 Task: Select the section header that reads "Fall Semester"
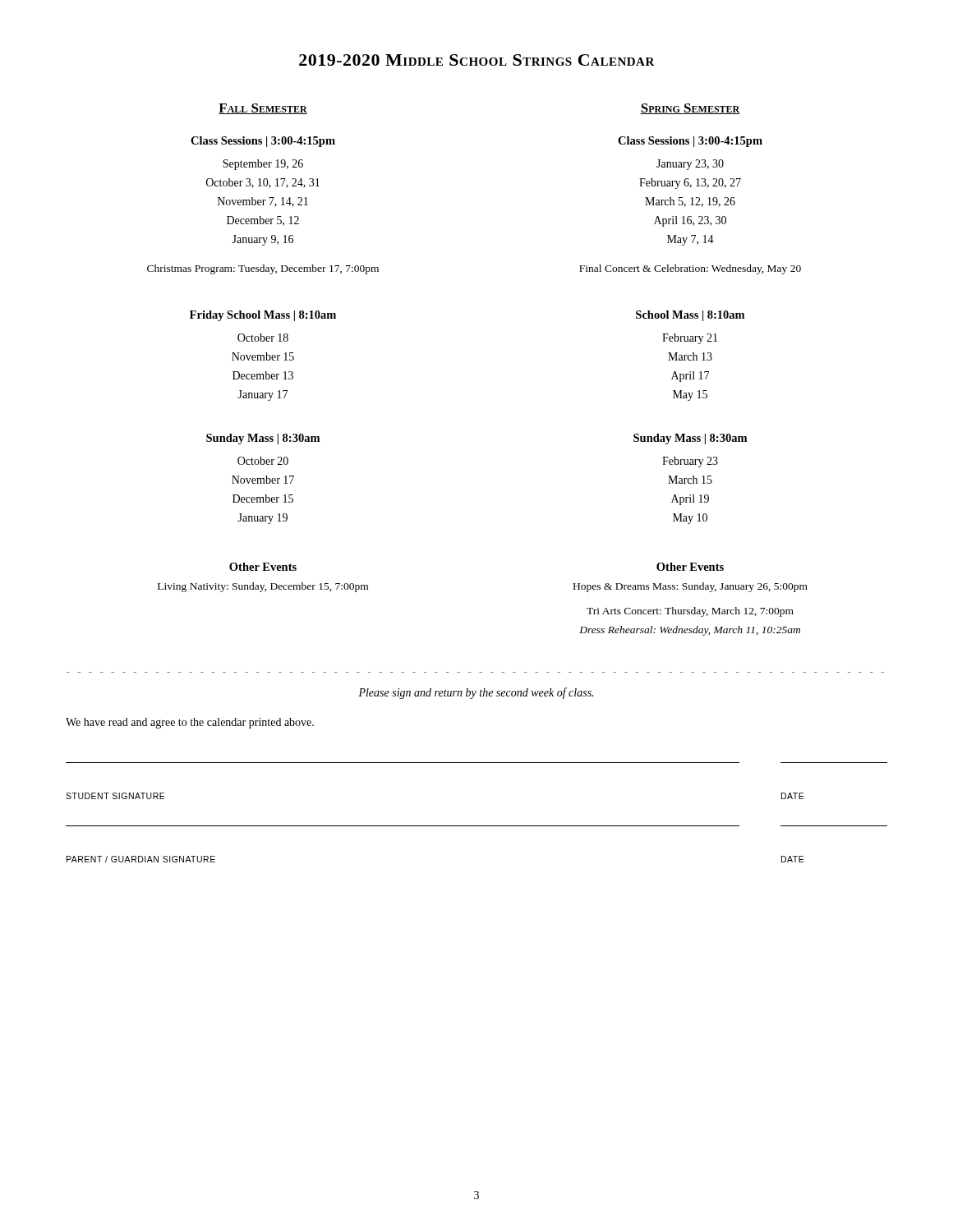263,108
